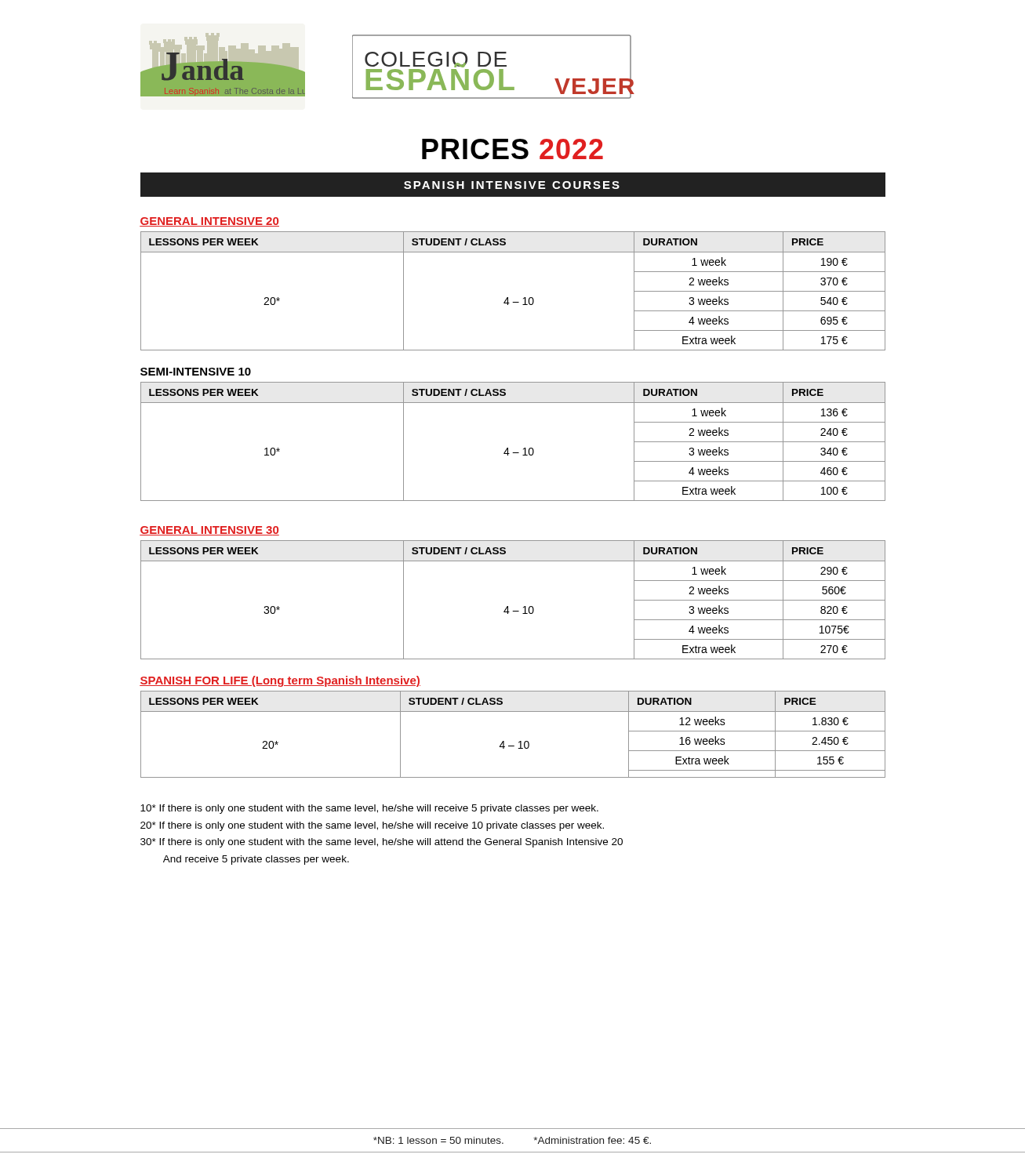
Task: Find the element starting "SPANISH FOR LIFE"
Action: [280, 680]
